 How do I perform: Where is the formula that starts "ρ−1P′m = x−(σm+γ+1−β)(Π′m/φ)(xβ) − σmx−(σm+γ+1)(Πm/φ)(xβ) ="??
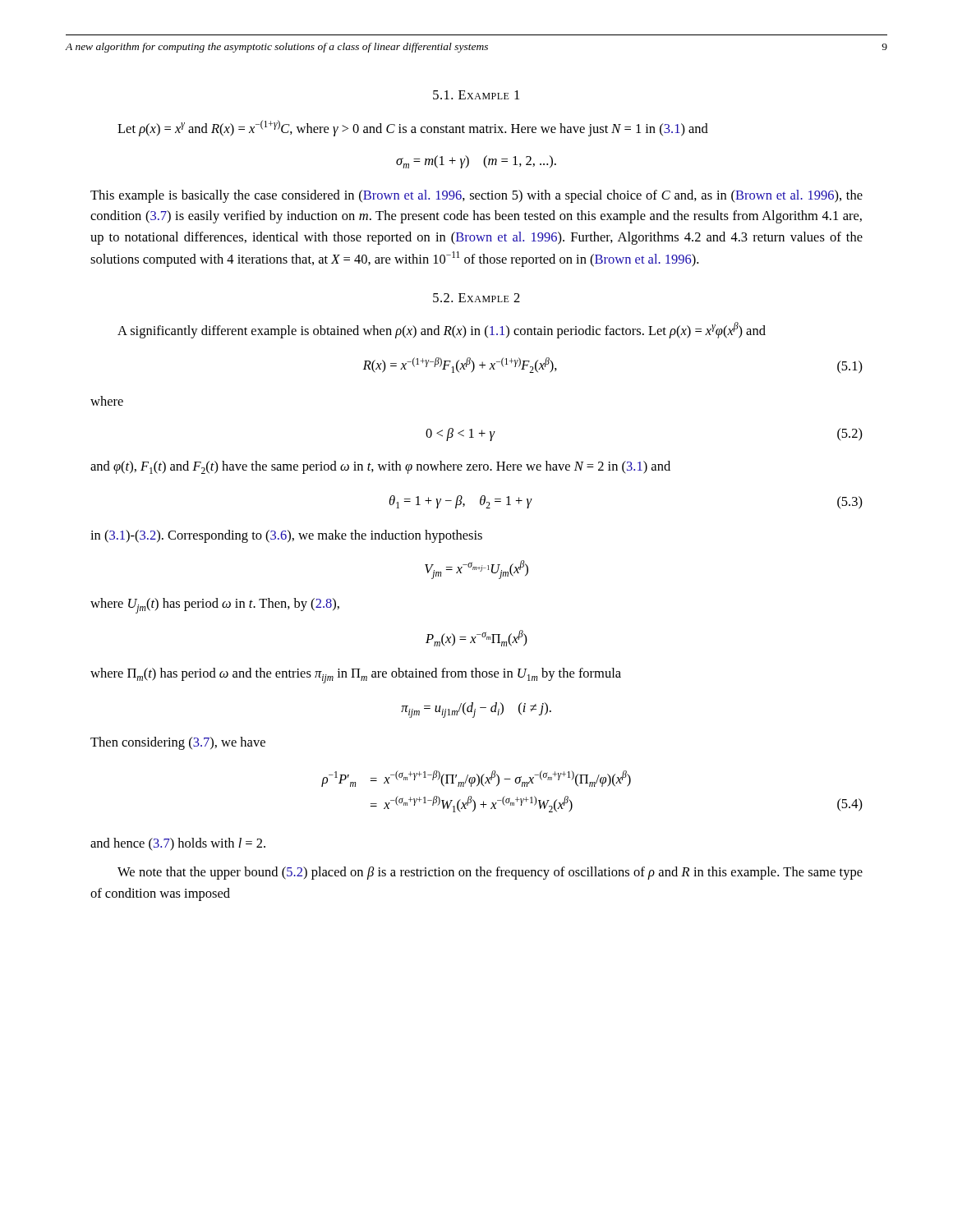coord(592,793)
